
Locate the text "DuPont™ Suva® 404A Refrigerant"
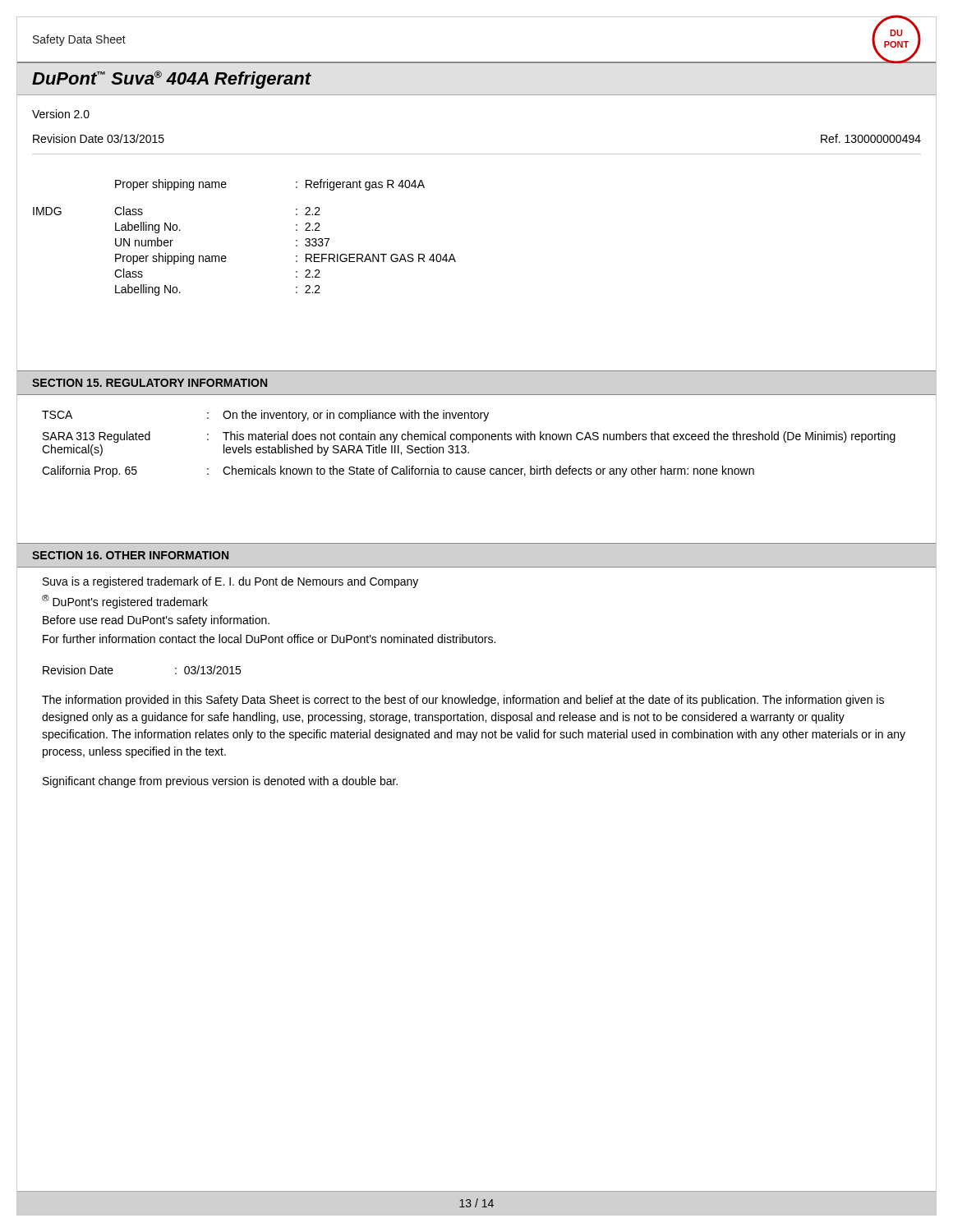(171, 78)
